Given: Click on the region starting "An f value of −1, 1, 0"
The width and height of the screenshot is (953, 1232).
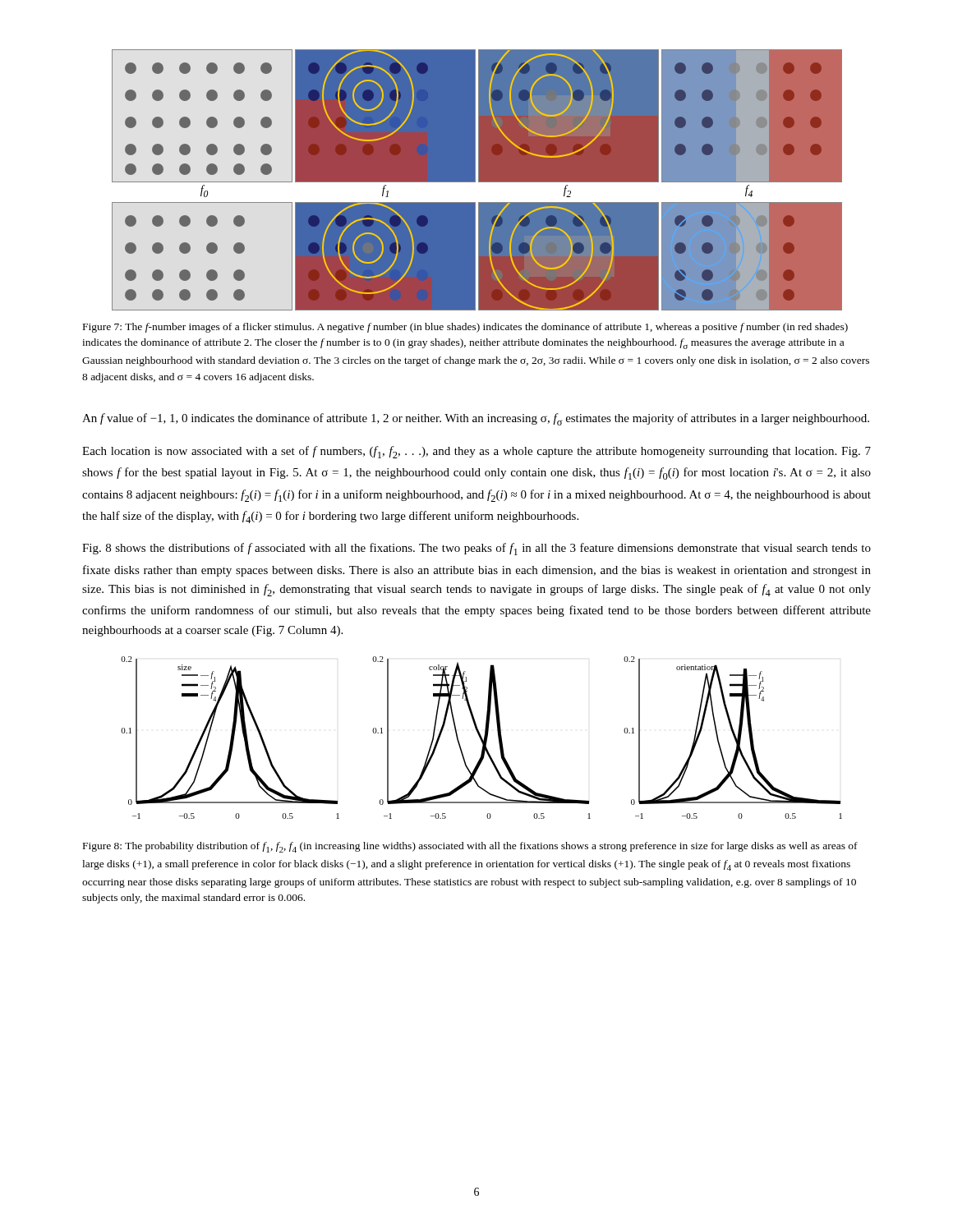Looking at the screenshot, I should pyautogui.click(x=476, y=420).
